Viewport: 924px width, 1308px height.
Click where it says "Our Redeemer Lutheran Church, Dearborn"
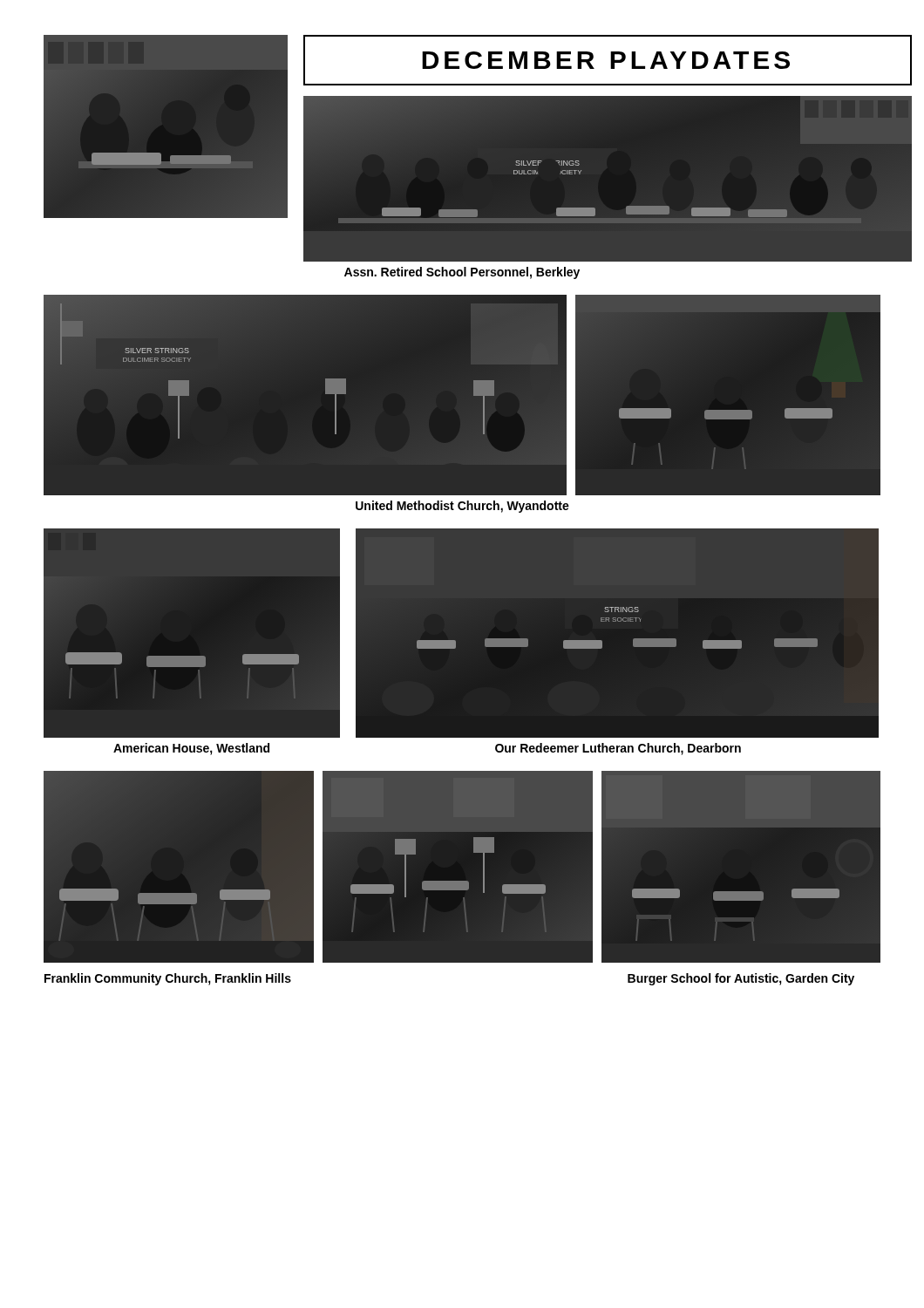point(618,748)
